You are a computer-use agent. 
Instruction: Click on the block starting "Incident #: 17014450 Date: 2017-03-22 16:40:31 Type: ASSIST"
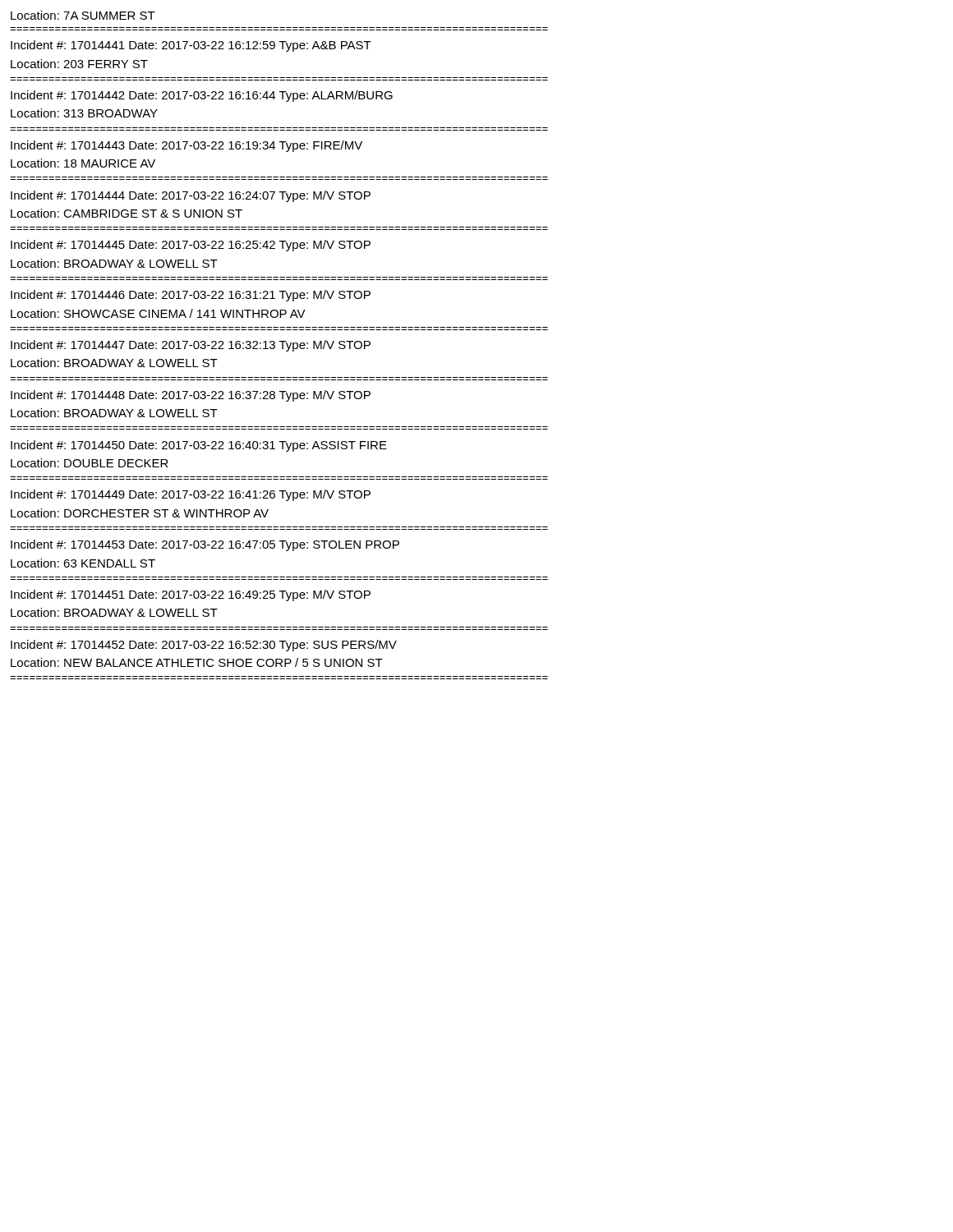pyautogui.click(x=199, y=446)
